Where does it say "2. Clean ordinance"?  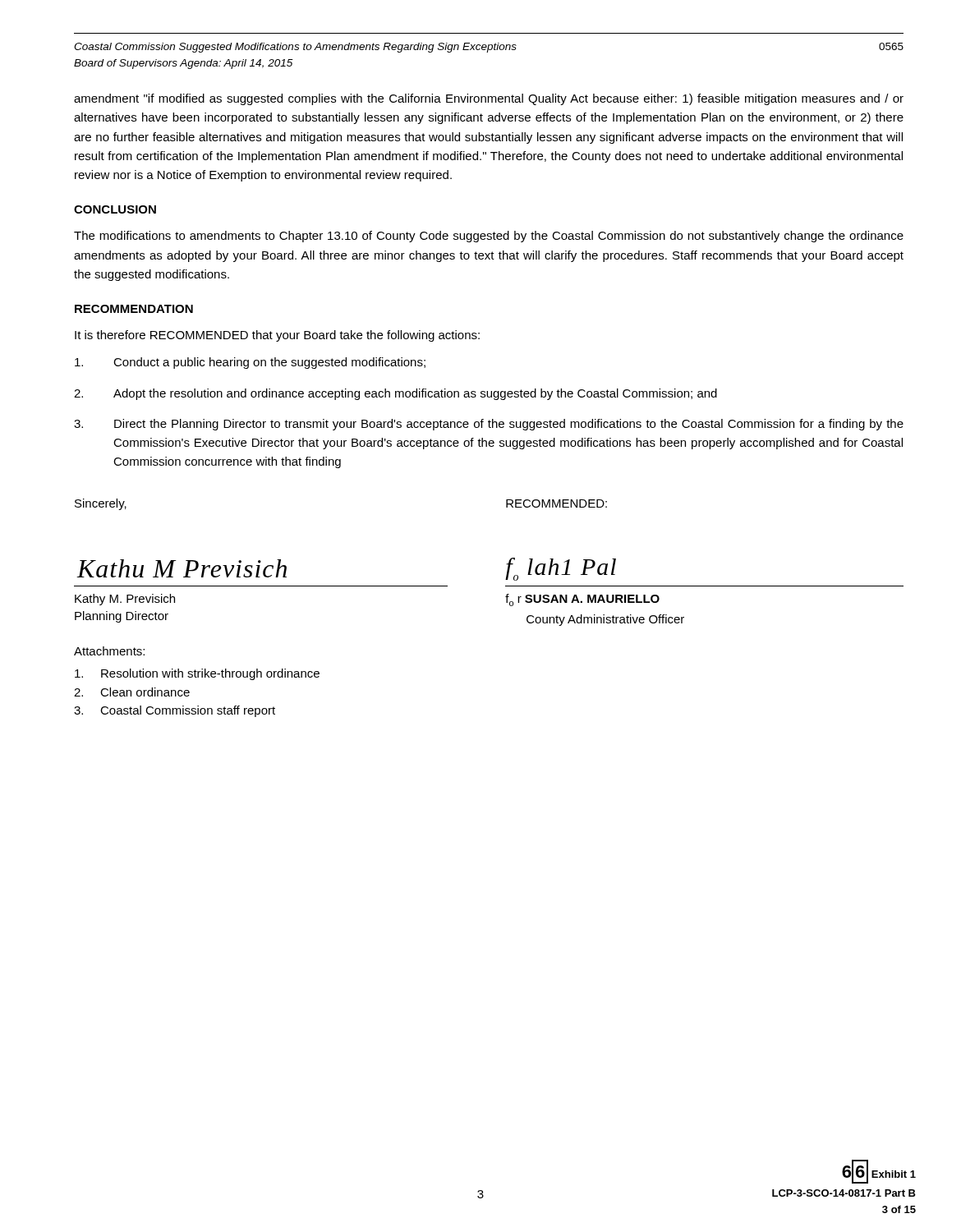point(132,692)
